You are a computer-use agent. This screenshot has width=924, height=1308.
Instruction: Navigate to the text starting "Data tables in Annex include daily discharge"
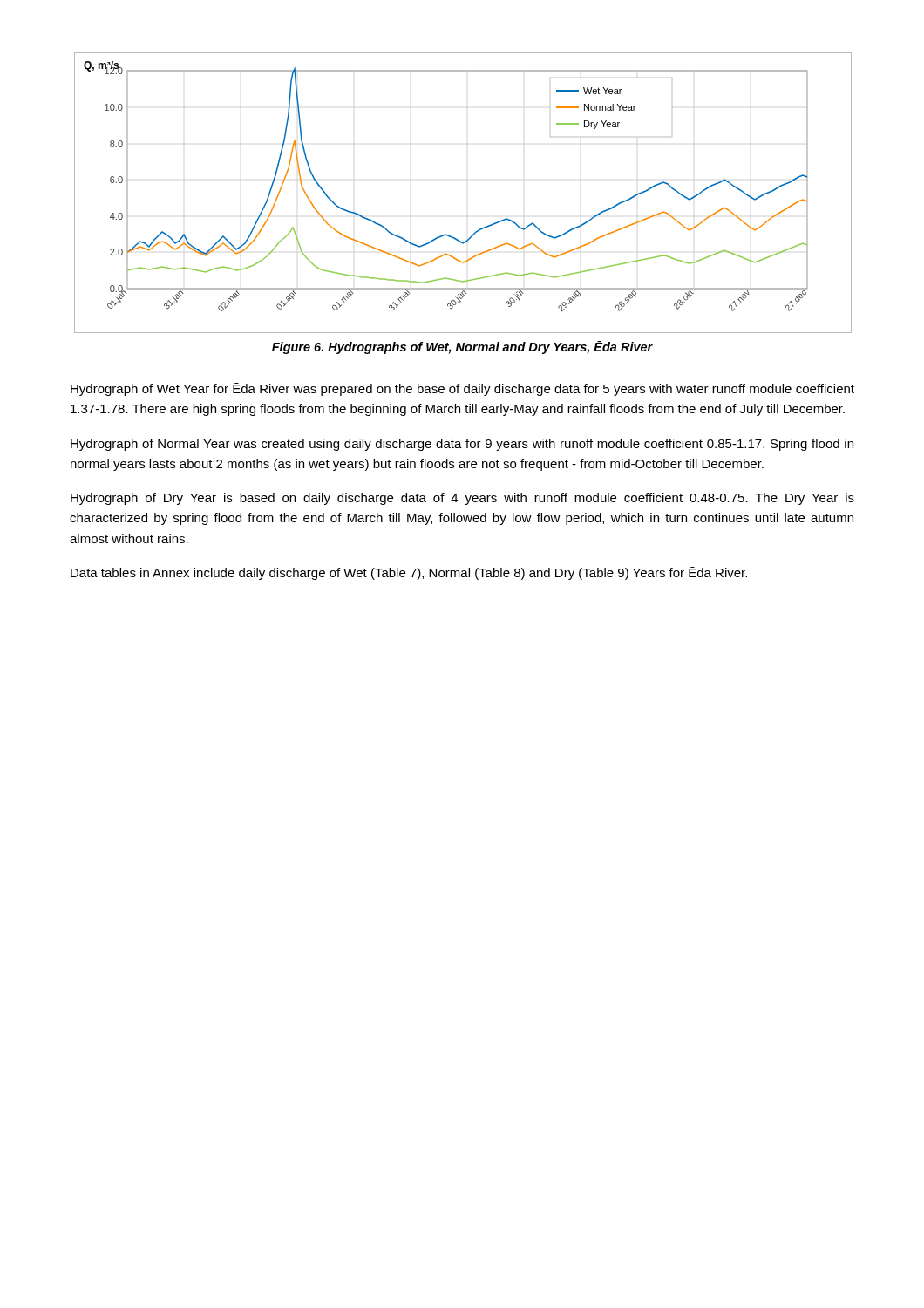tap(409, 572)
